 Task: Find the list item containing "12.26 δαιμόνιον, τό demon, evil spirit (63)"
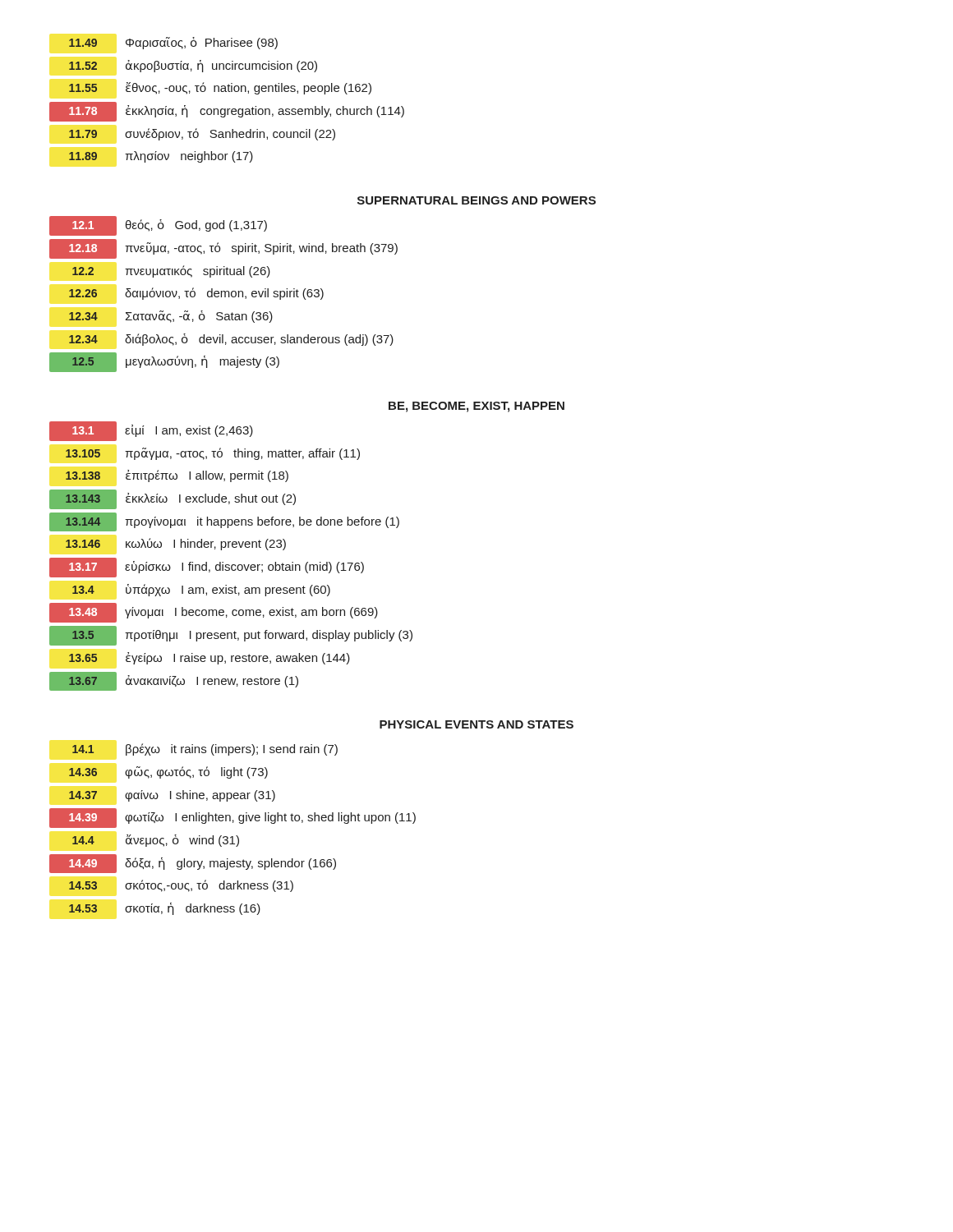click(x=187, y=294)
